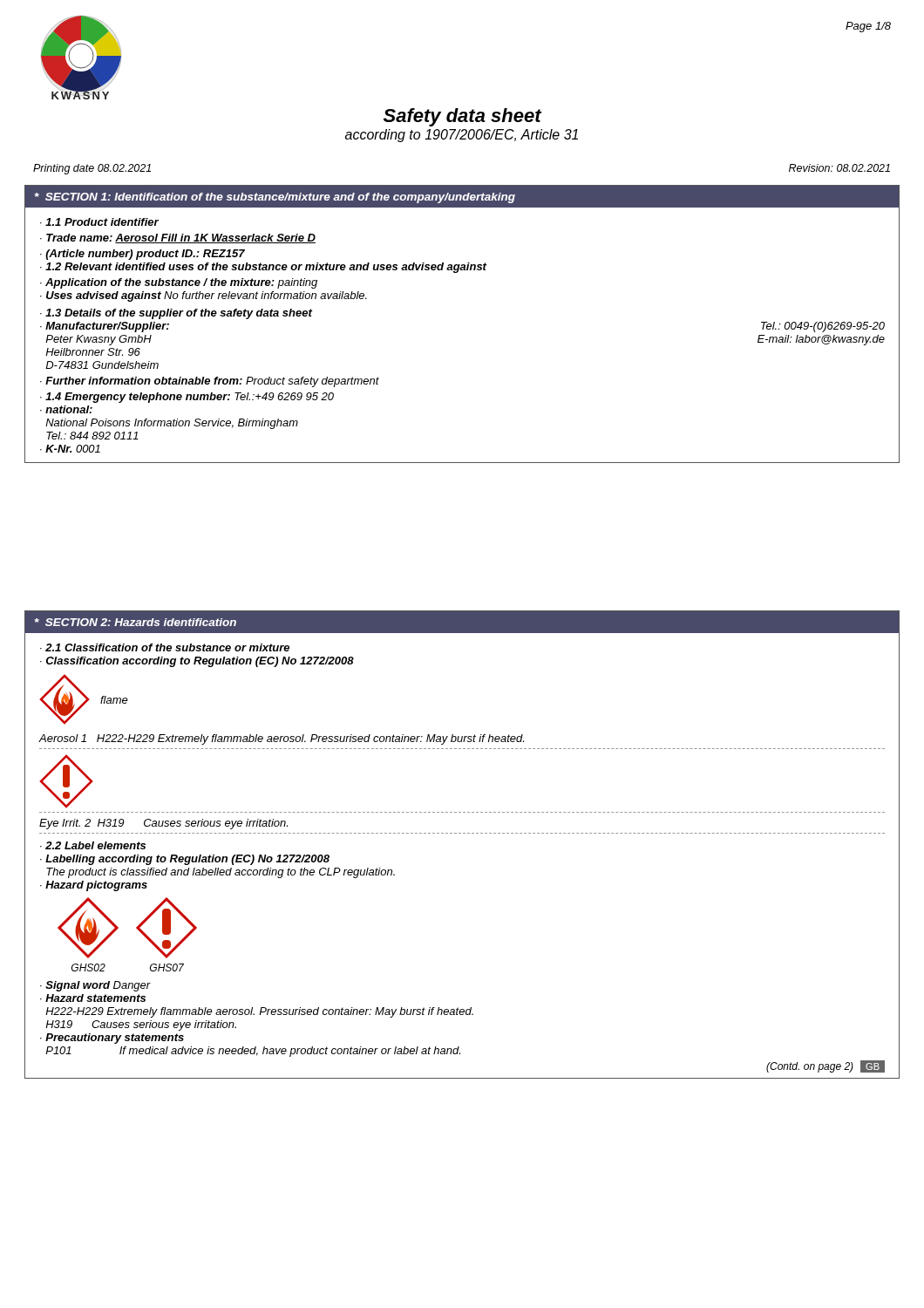Screen dimensions: 1308x924
Task: Navigate to the block starting "* SECTION 1: Identification"
Action: point(275,197)
